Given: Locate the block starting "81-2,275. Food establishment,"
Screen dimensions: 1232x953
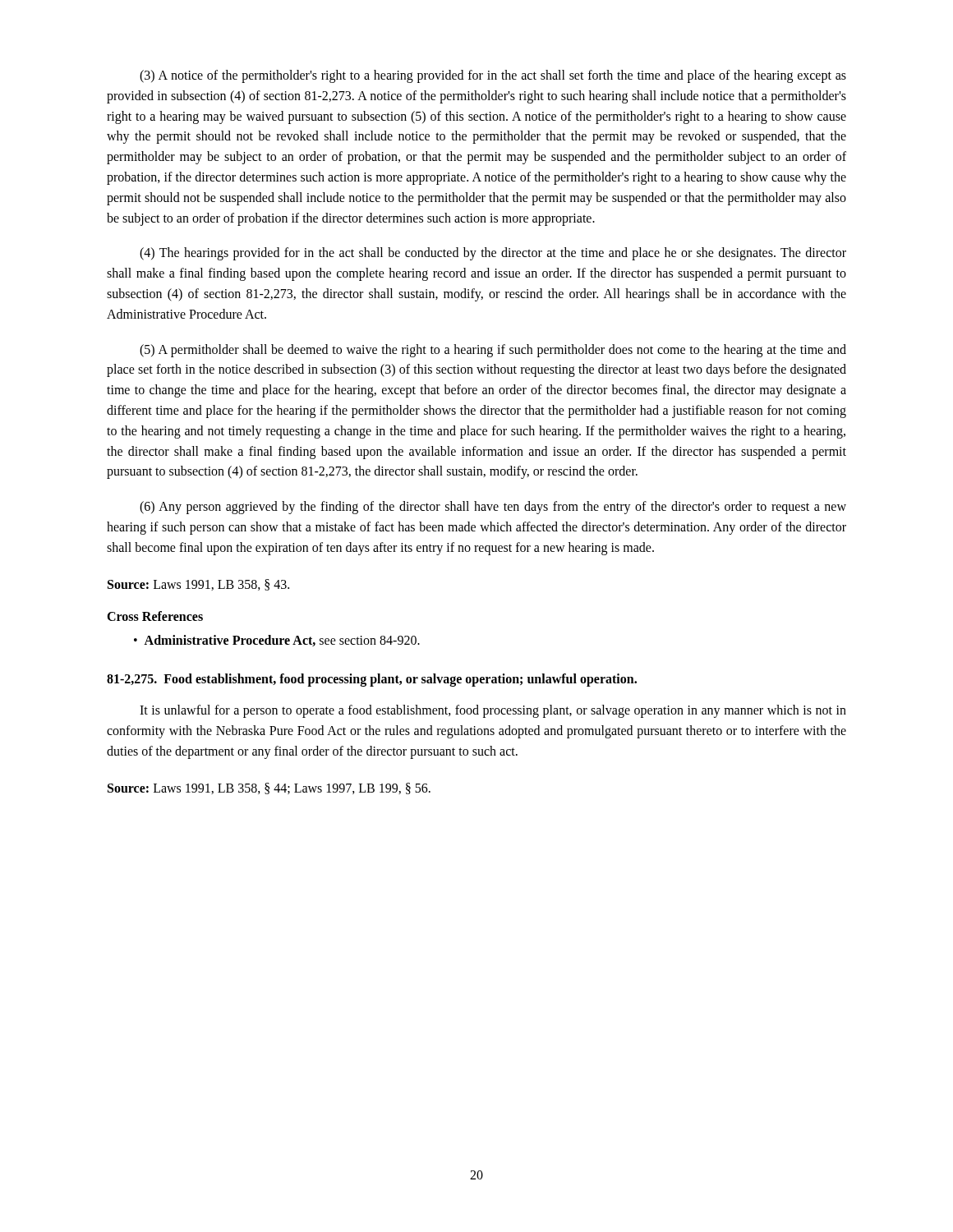Looking at the screenshot, I should tap(372, 679).
